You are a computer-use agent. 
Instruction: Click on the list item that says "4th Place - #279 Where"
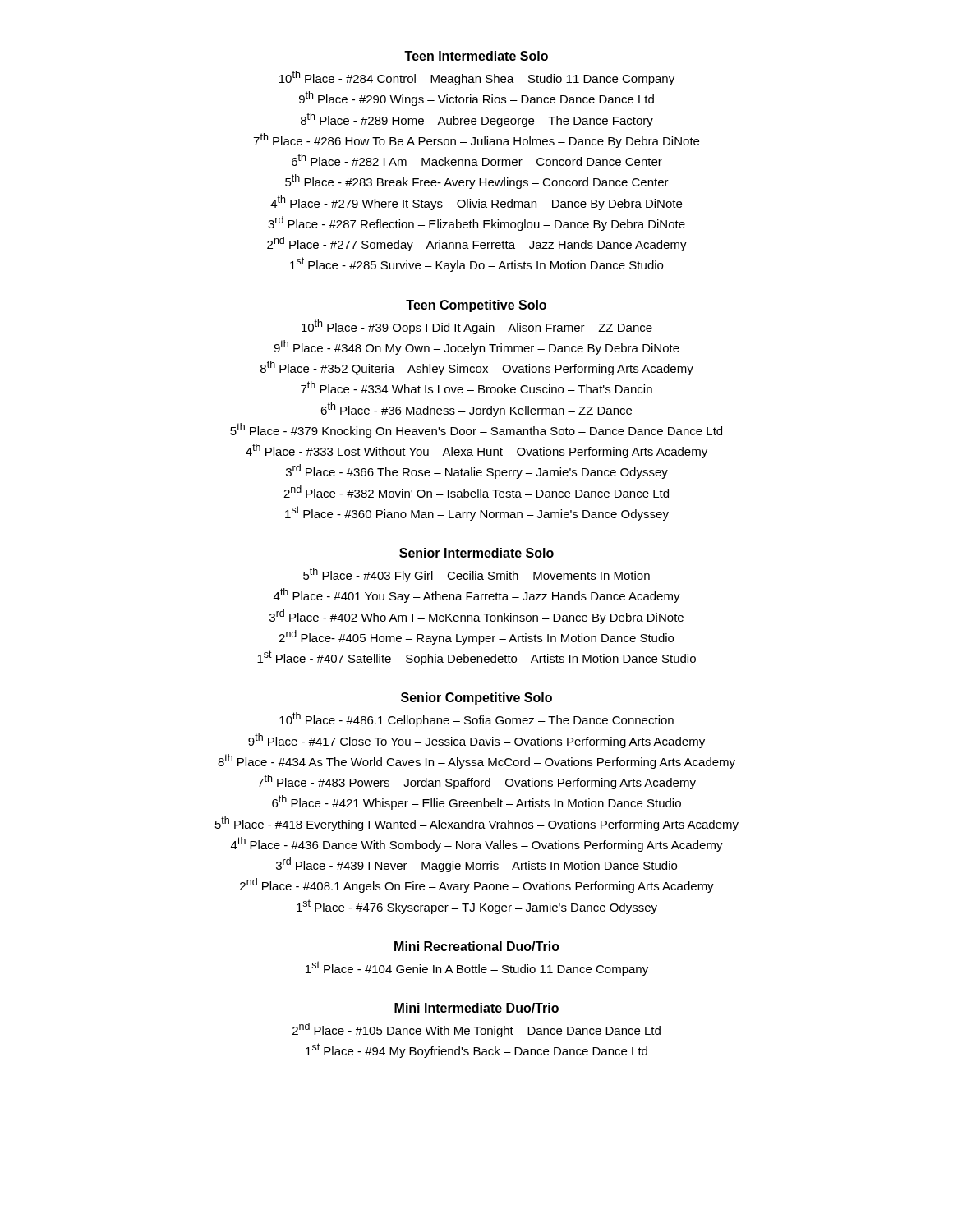click(476, 202)
